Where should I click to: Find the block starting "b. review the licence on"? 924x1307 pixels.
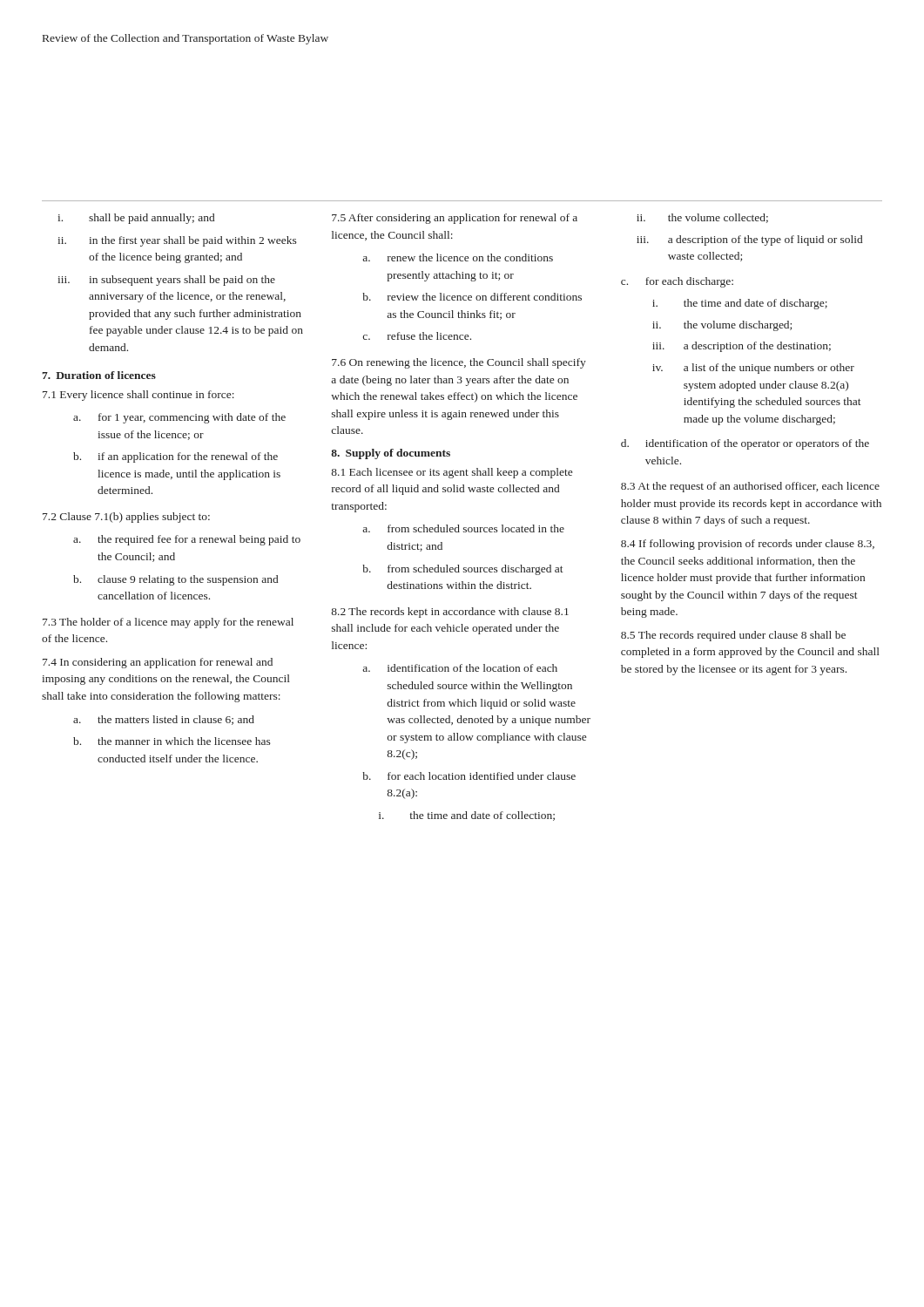pos(478,306)
